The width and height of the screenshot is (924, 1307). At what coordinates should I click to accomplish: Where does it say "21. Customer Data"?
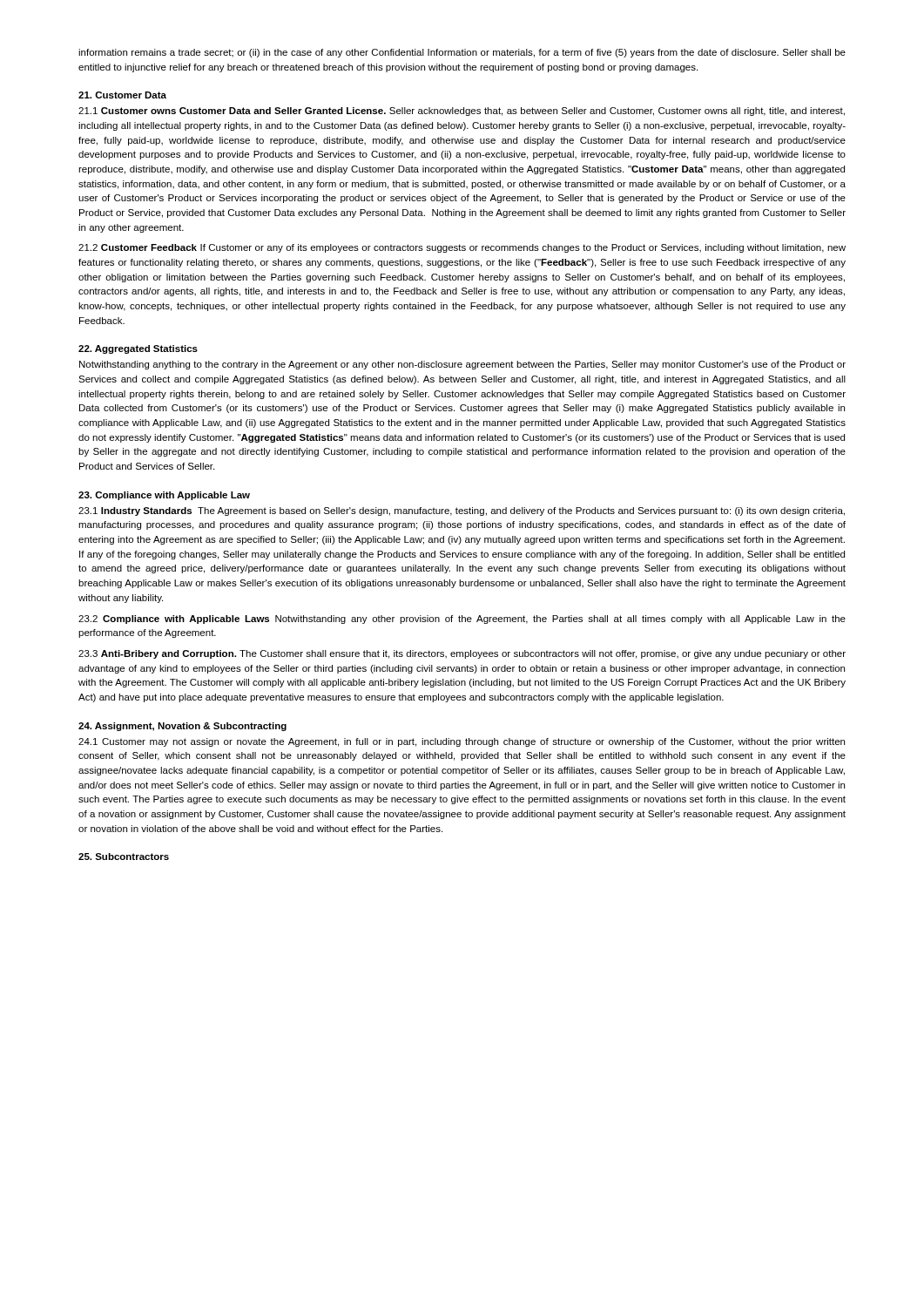pos(122,95)
